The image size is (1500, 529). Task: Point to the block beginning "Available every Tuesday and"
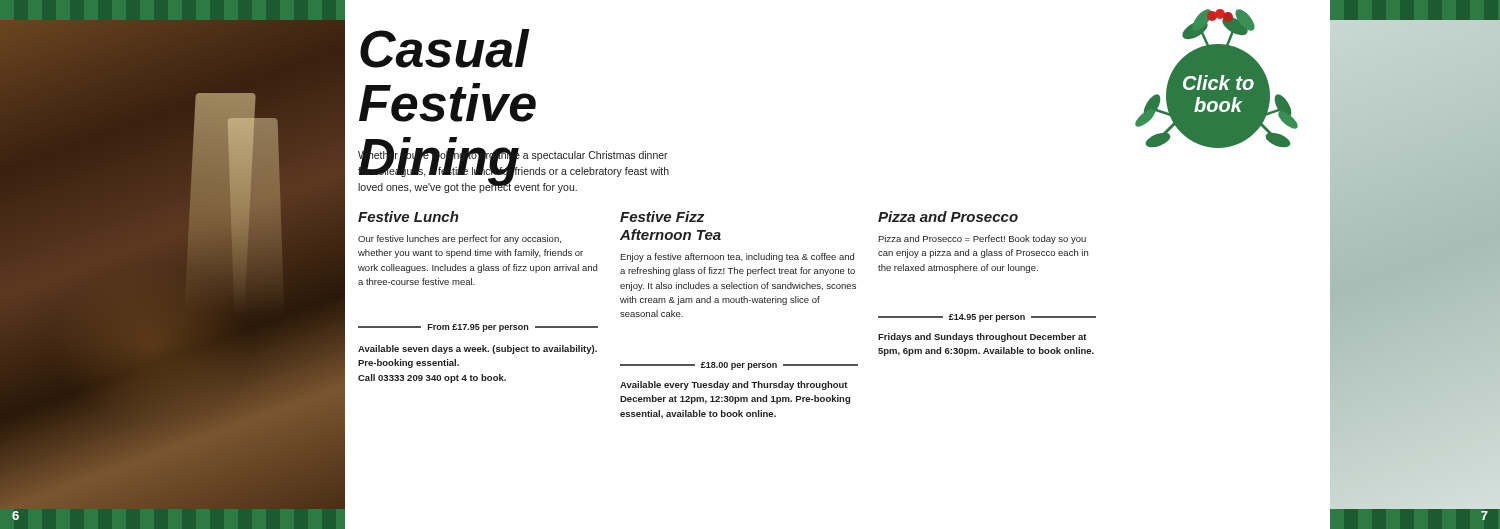point(739,399)
